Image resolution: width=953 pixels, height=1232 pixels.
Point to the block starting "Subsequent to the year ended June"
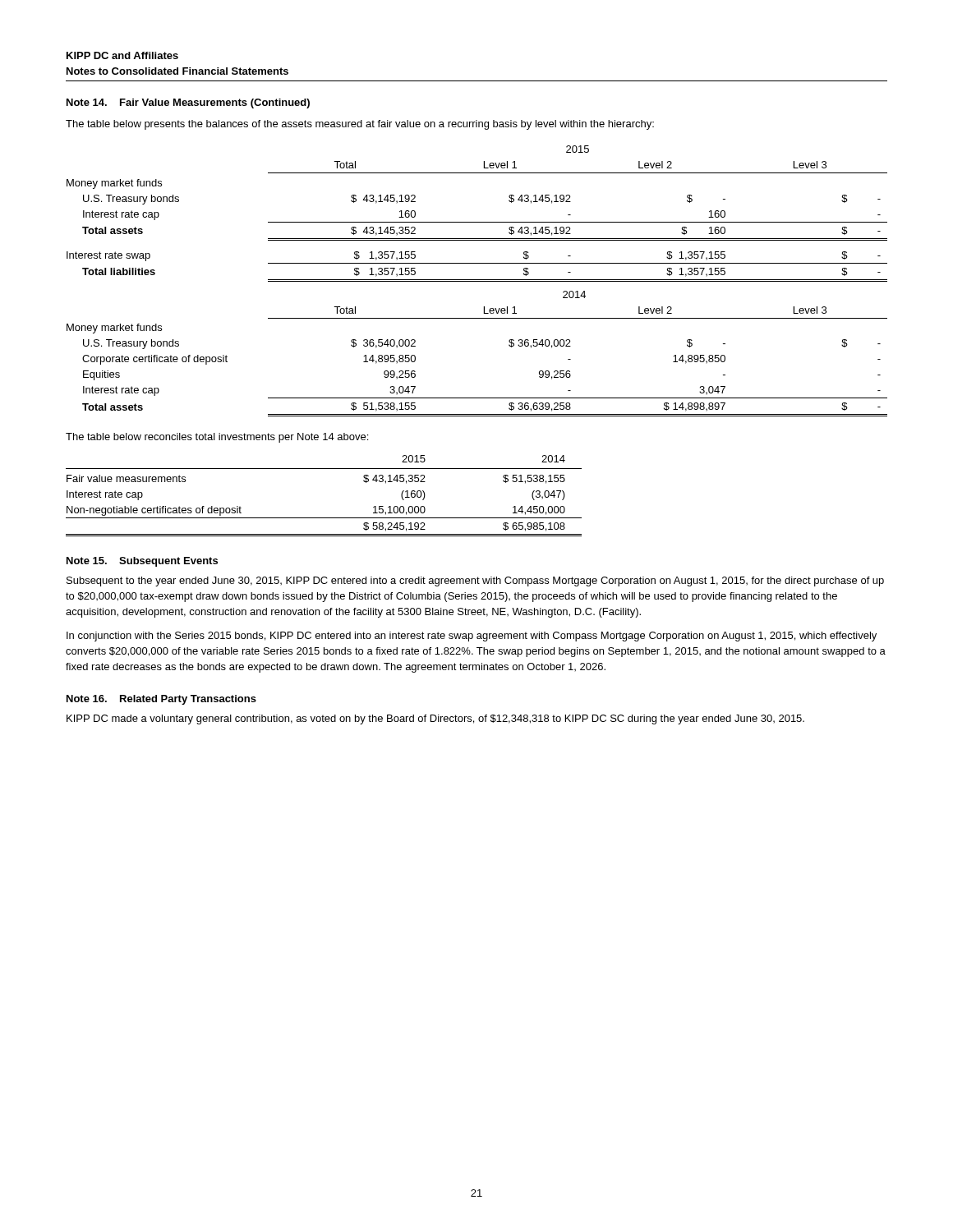click(475, 596)
